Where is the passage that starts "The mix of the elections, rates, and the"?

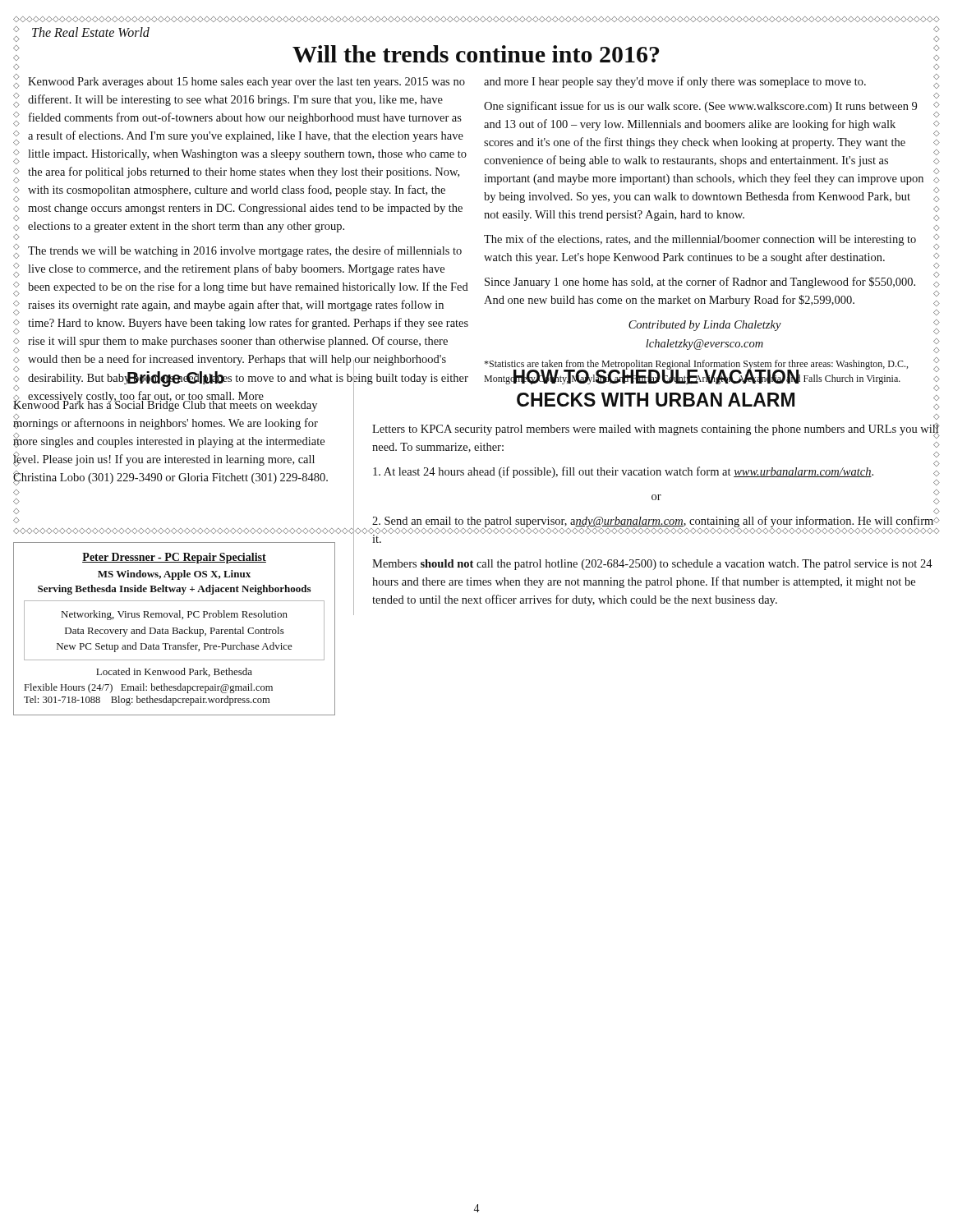(x=705, y=248)
